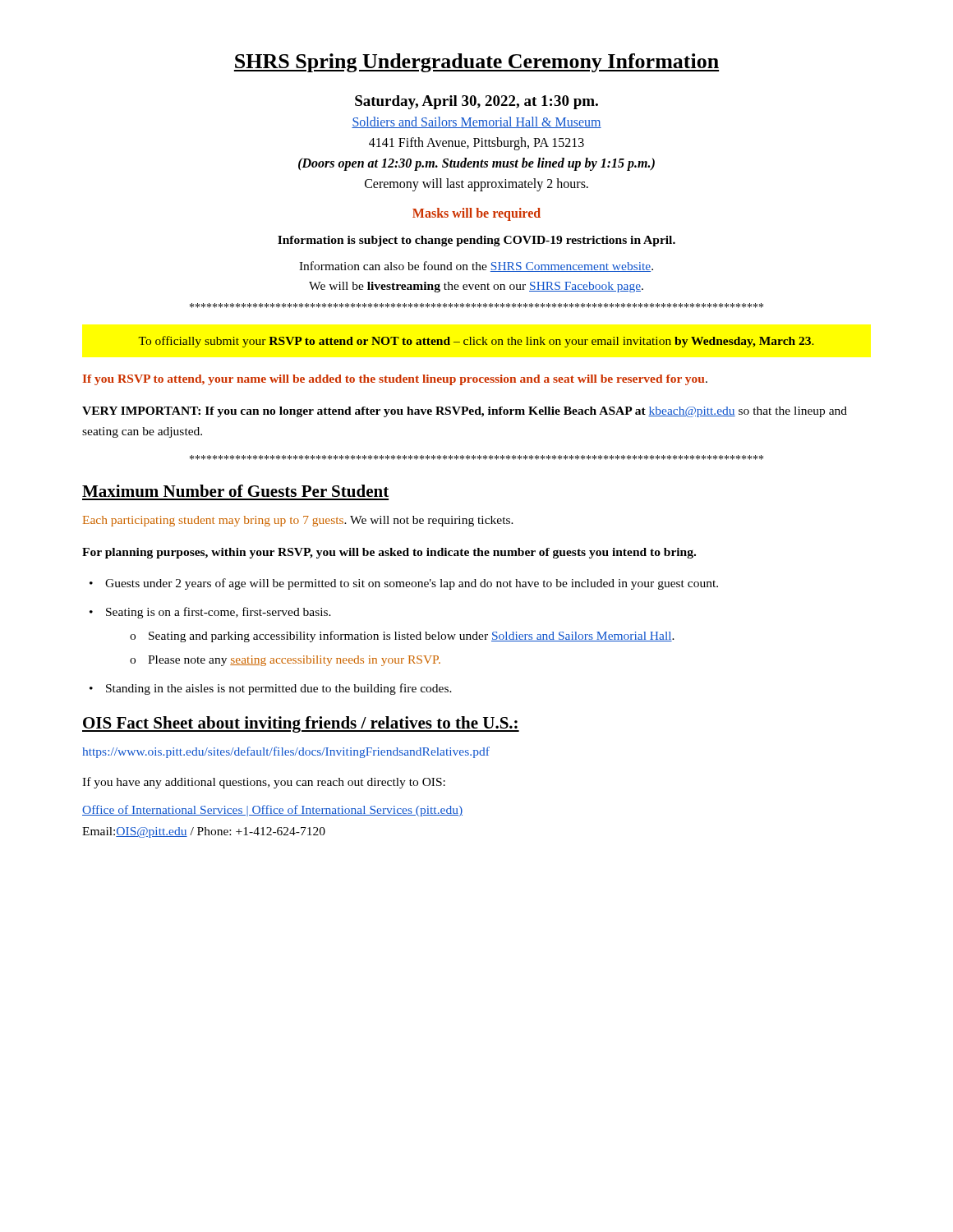The height and width of the screenshot is (1232, 953).
Task: Where is the passage that starts "For planning purposes, within your"?
Action: pos(389,551)
